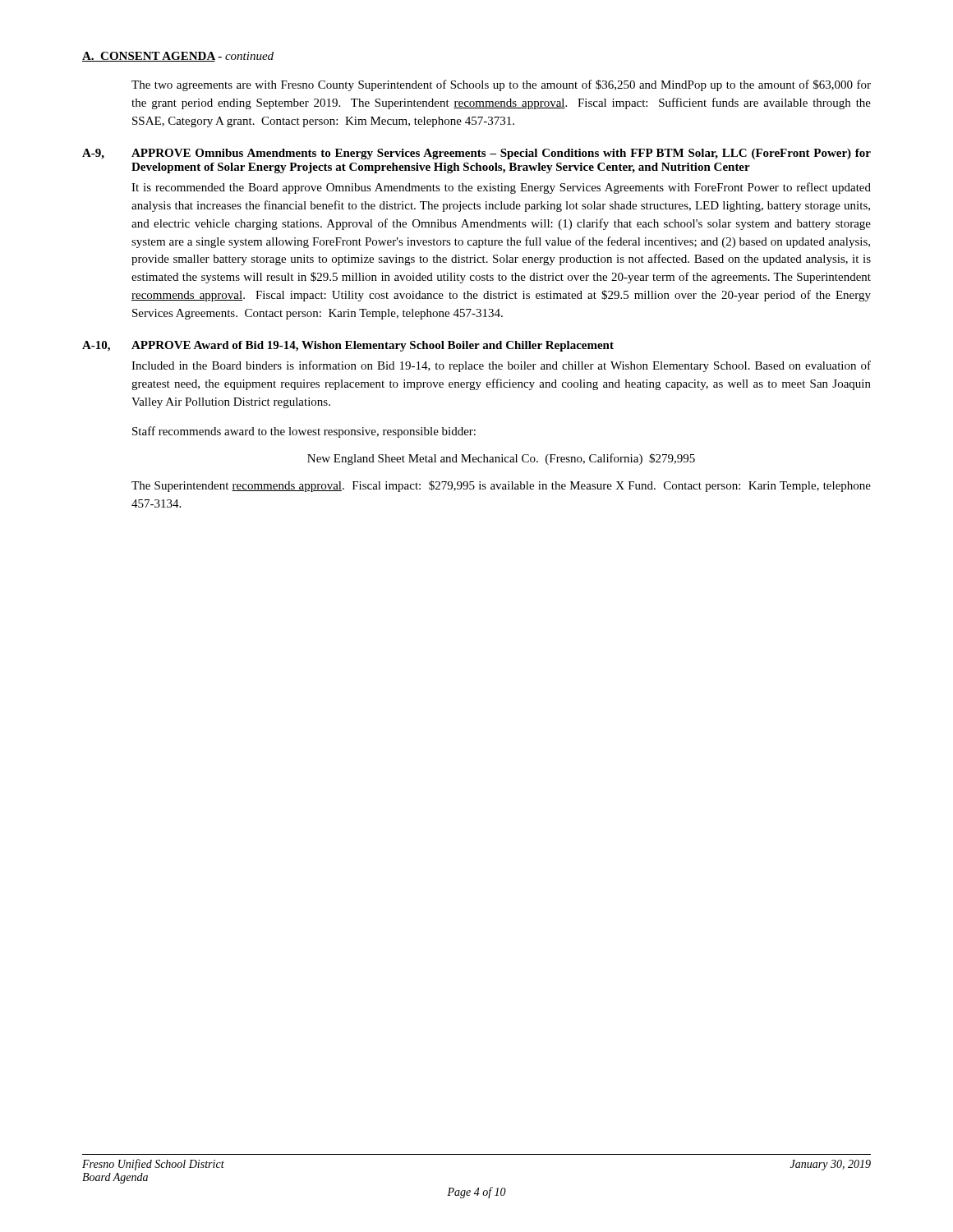Click on the element starting "The two agreements are with Fresno County"
The height and width of the screenshot is (1232, 953).
tap(501, 102)
